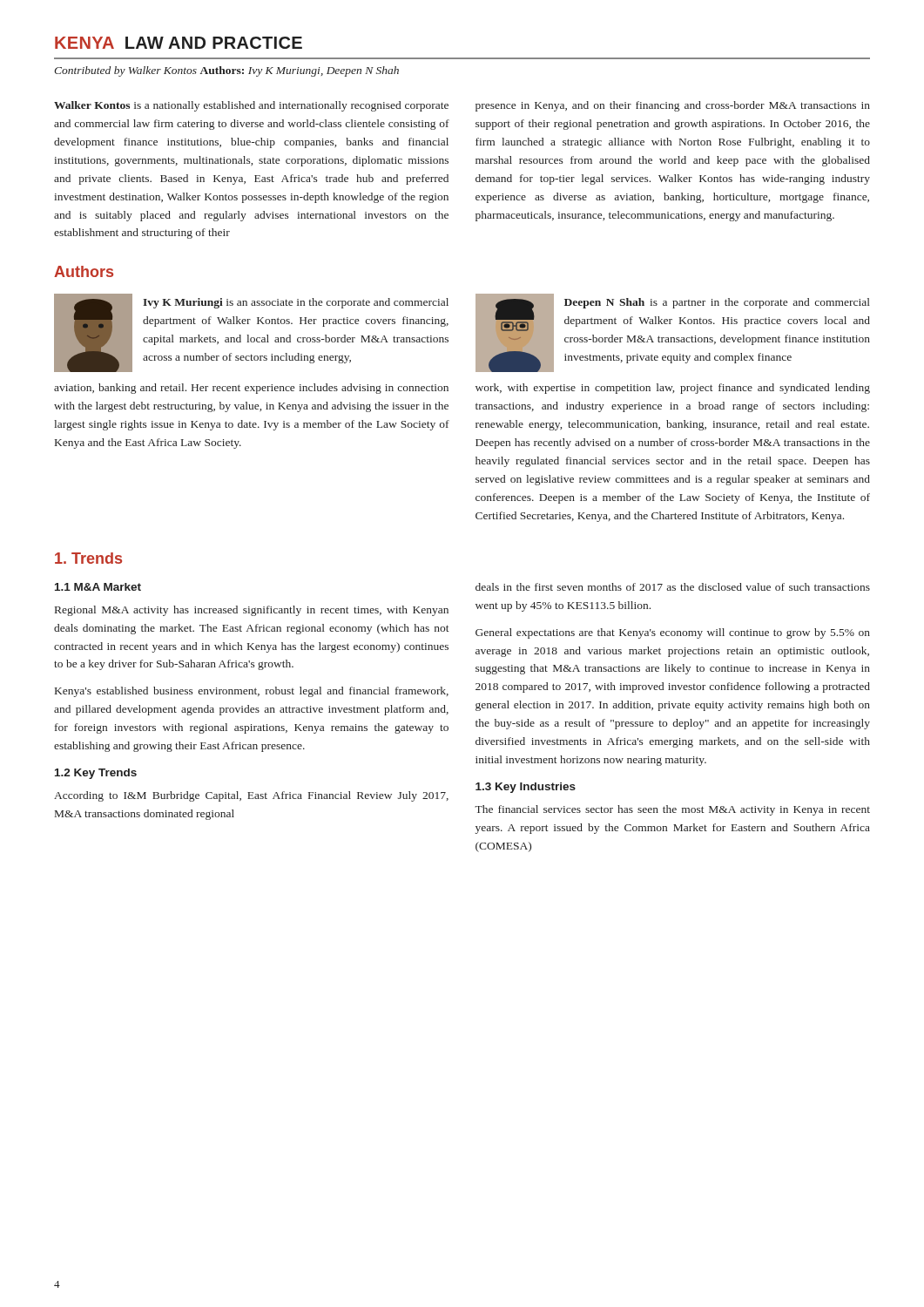Click on the section header that reads "1. Trends"

click(x=88, y=558)
